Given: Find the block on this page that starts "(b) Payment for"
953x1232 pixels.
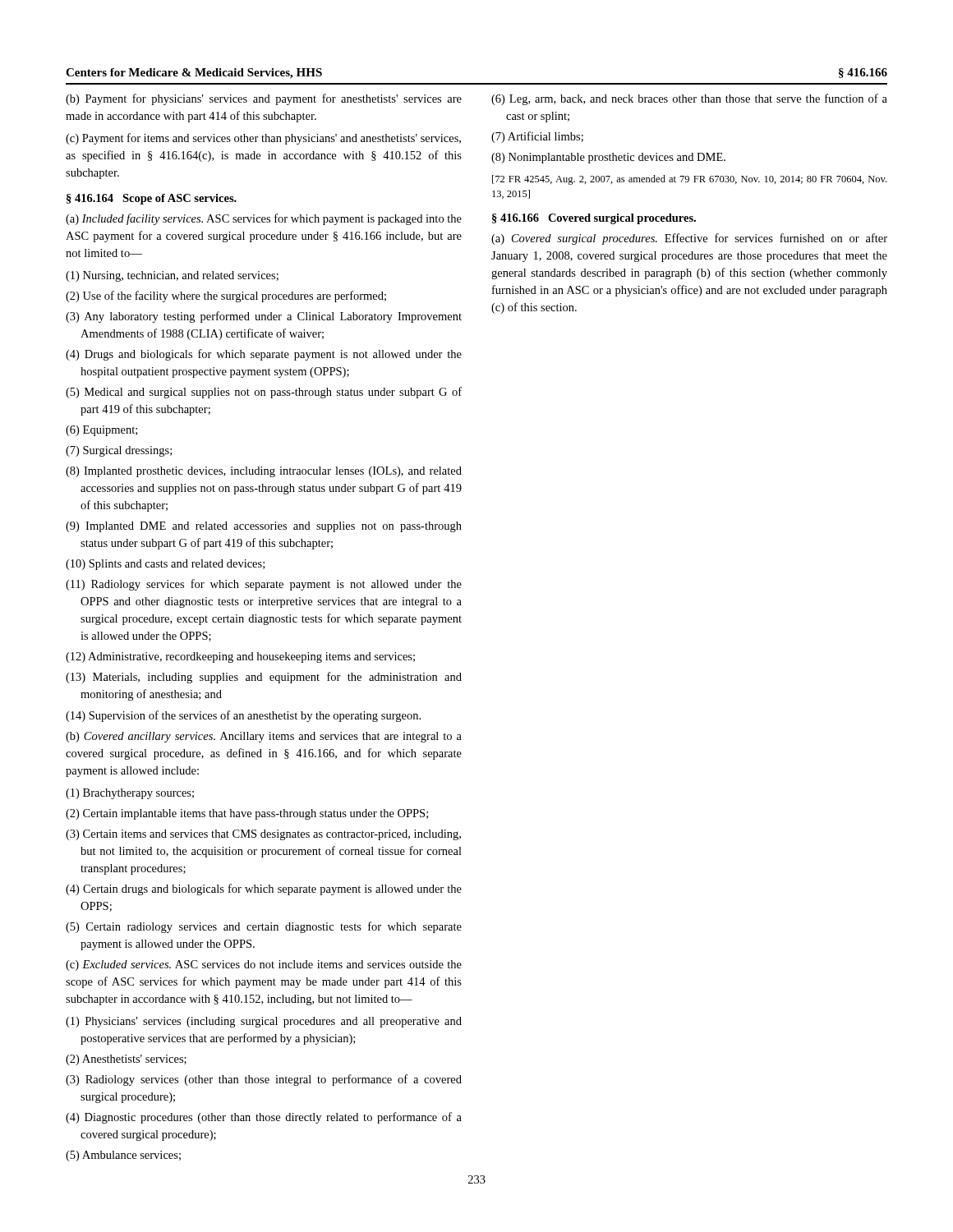Looking at the screenshot, I should (x=264, y=108).
